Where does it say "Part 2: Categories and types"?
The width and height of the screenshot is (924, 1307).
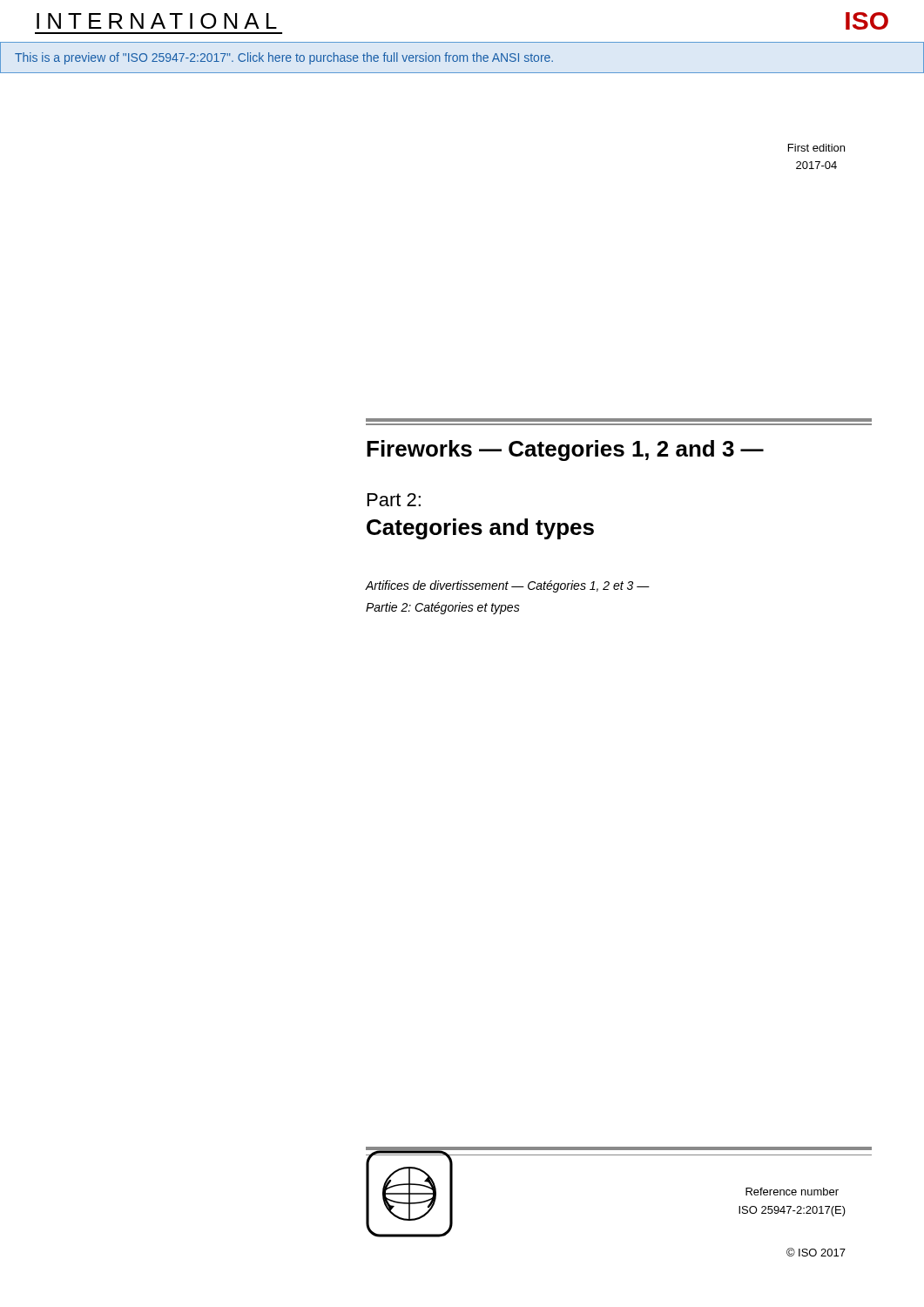click(x=394, y=500)
